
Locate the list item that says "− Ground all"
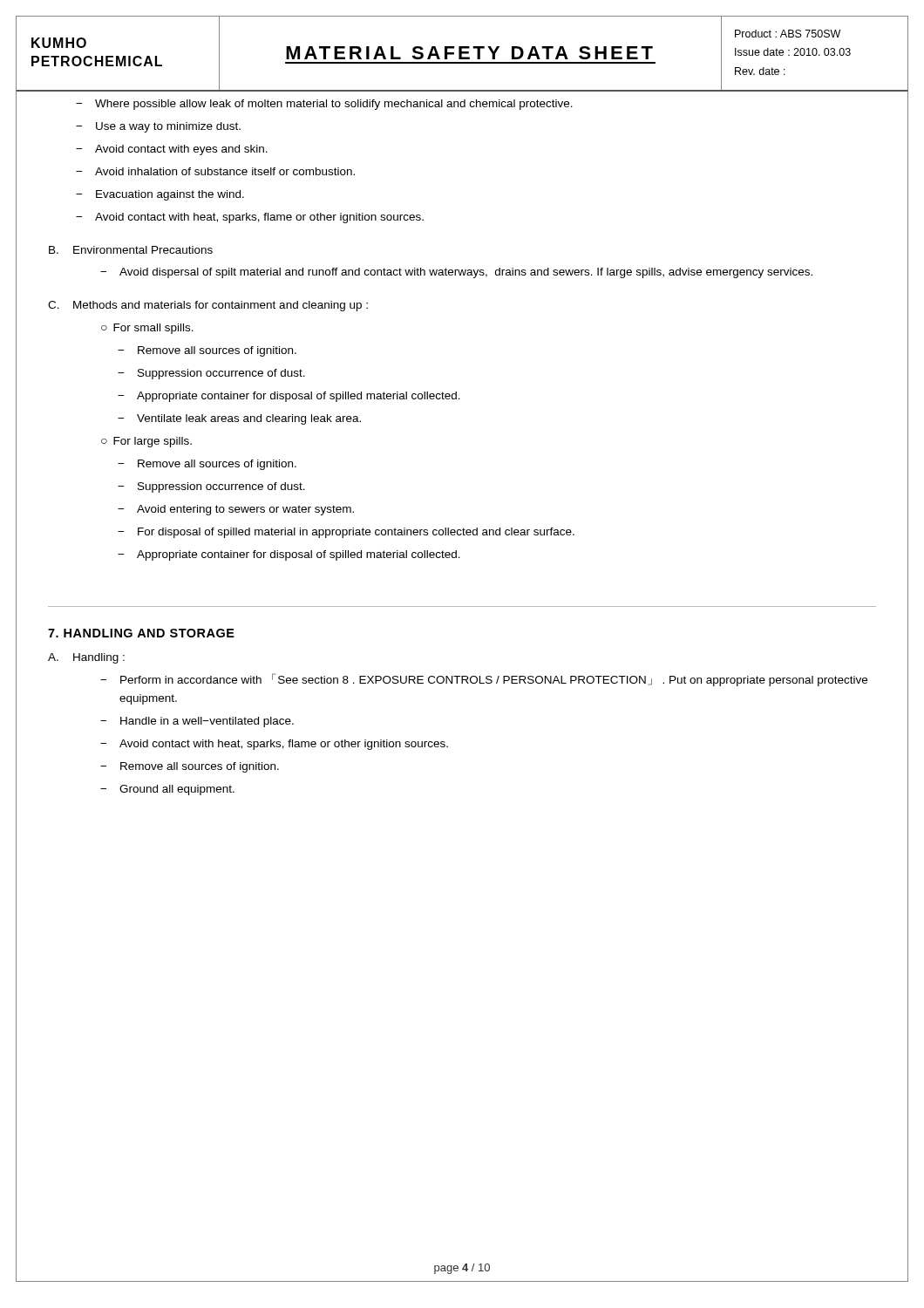168,790
